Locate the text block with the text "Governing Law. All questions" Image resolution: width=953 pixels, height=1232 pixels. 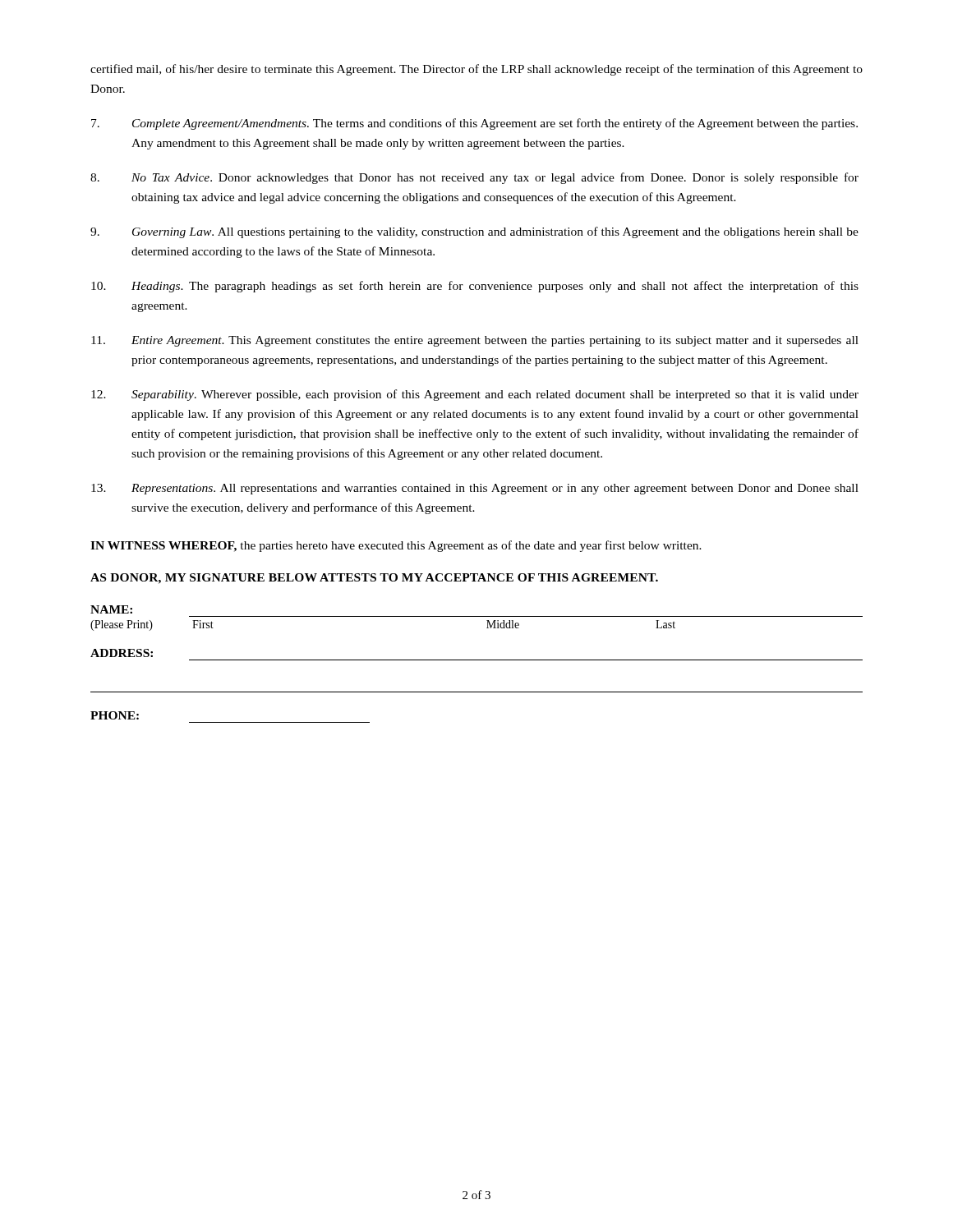point(474,242)
